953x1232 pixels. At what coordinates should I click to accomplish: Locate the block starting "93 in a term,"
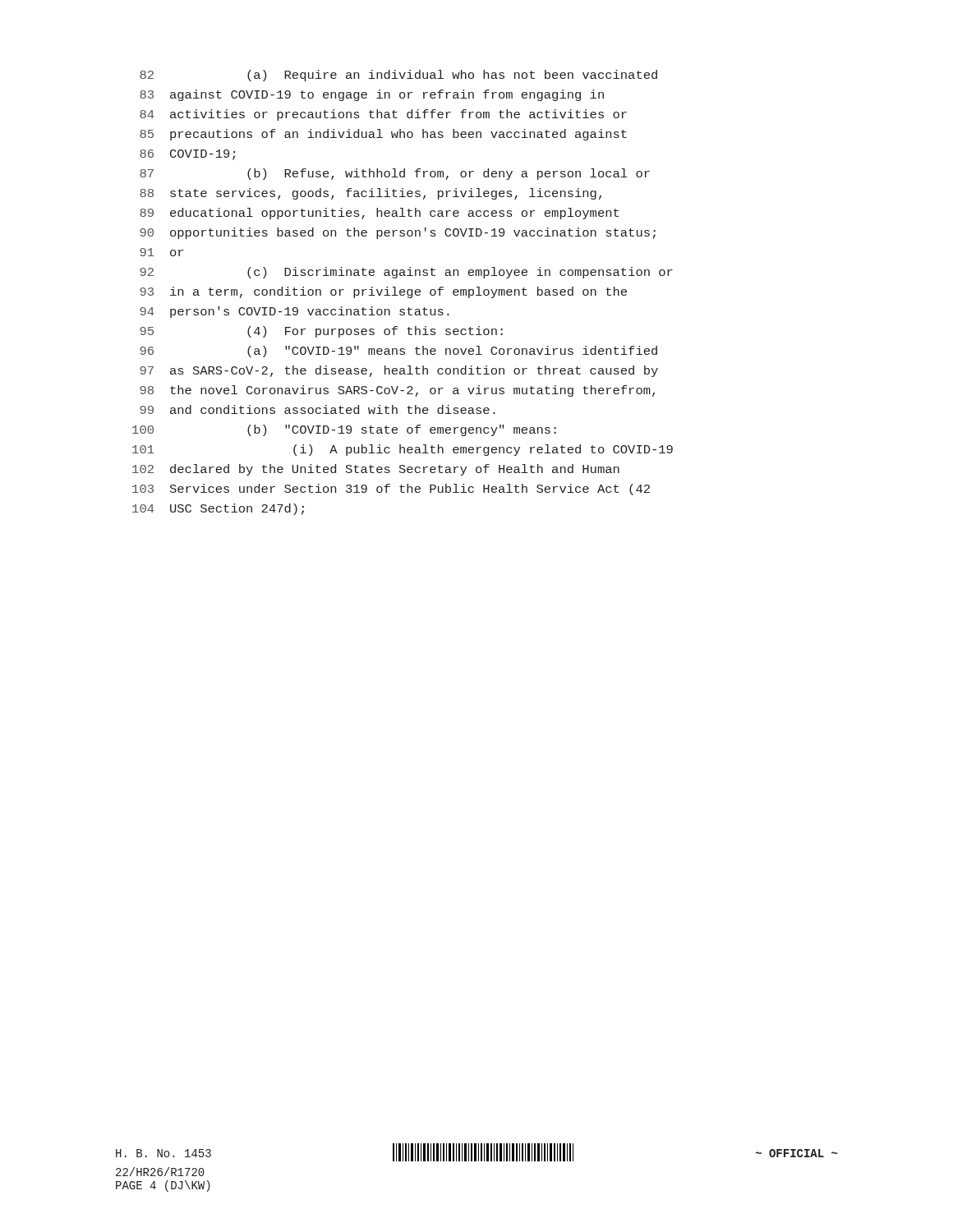476,293
